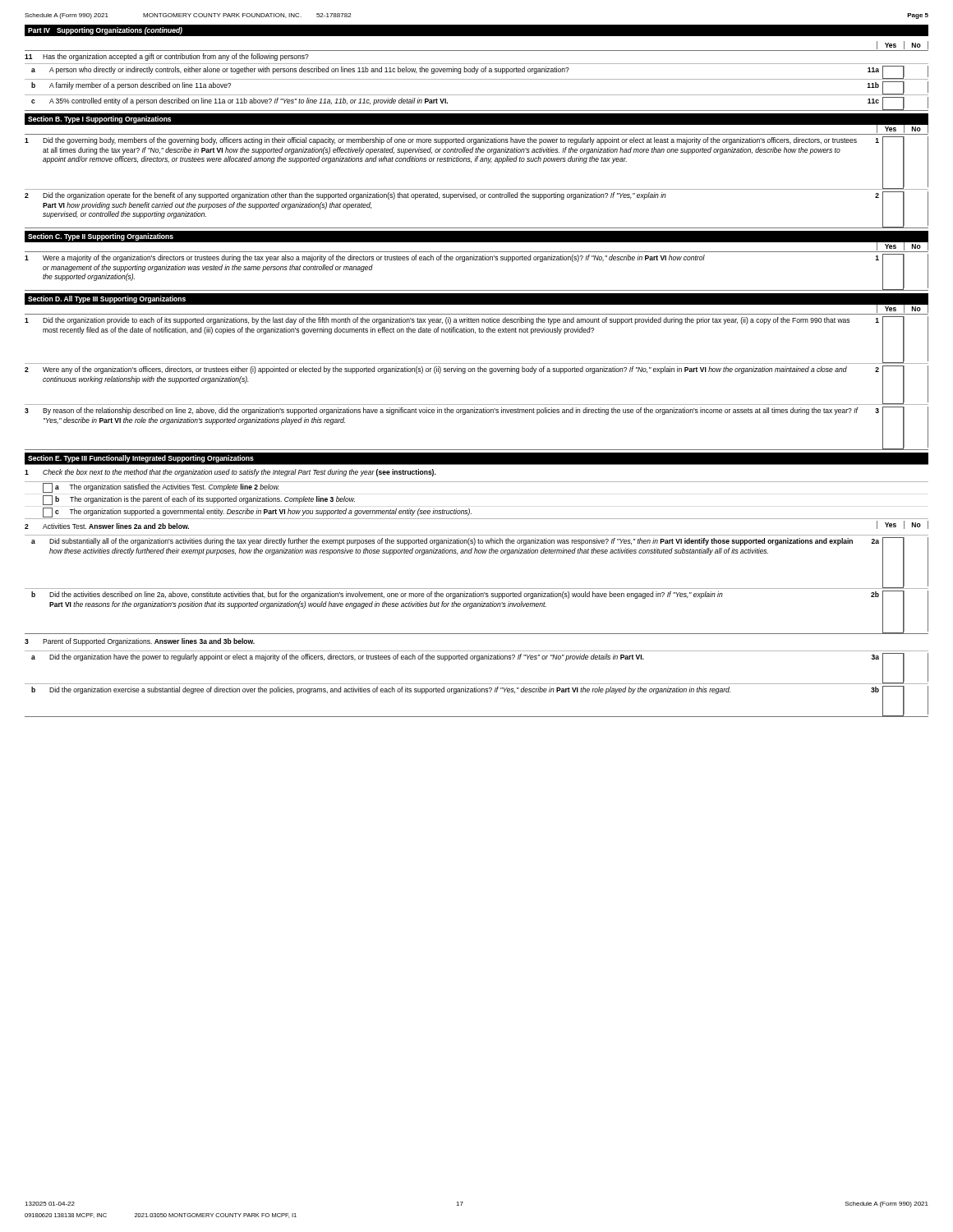Click on the passage starting "a A person who directly or indirectly"

tap(476, 72)
